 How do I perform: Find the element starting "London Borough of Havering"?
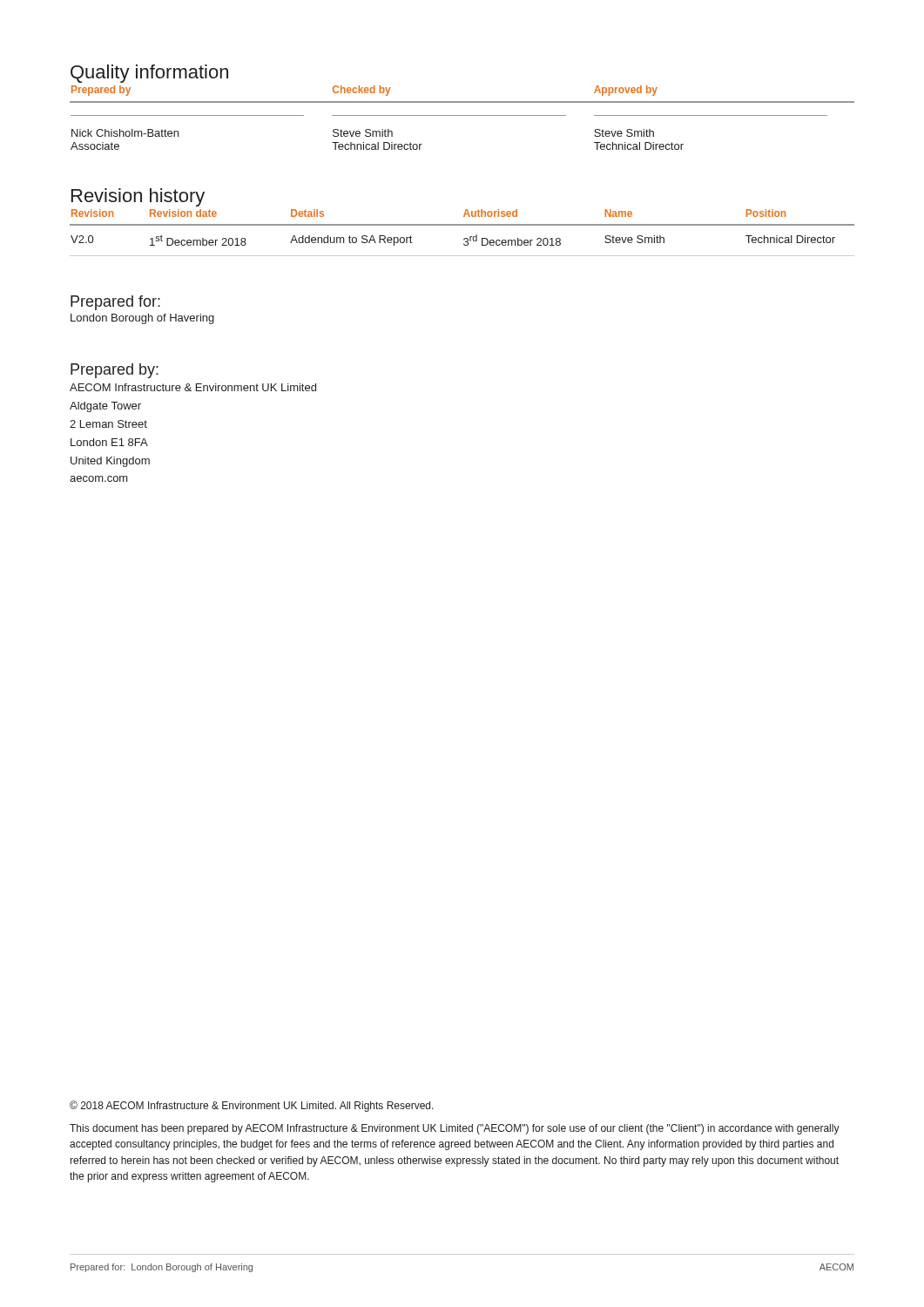tap(142, 318)
